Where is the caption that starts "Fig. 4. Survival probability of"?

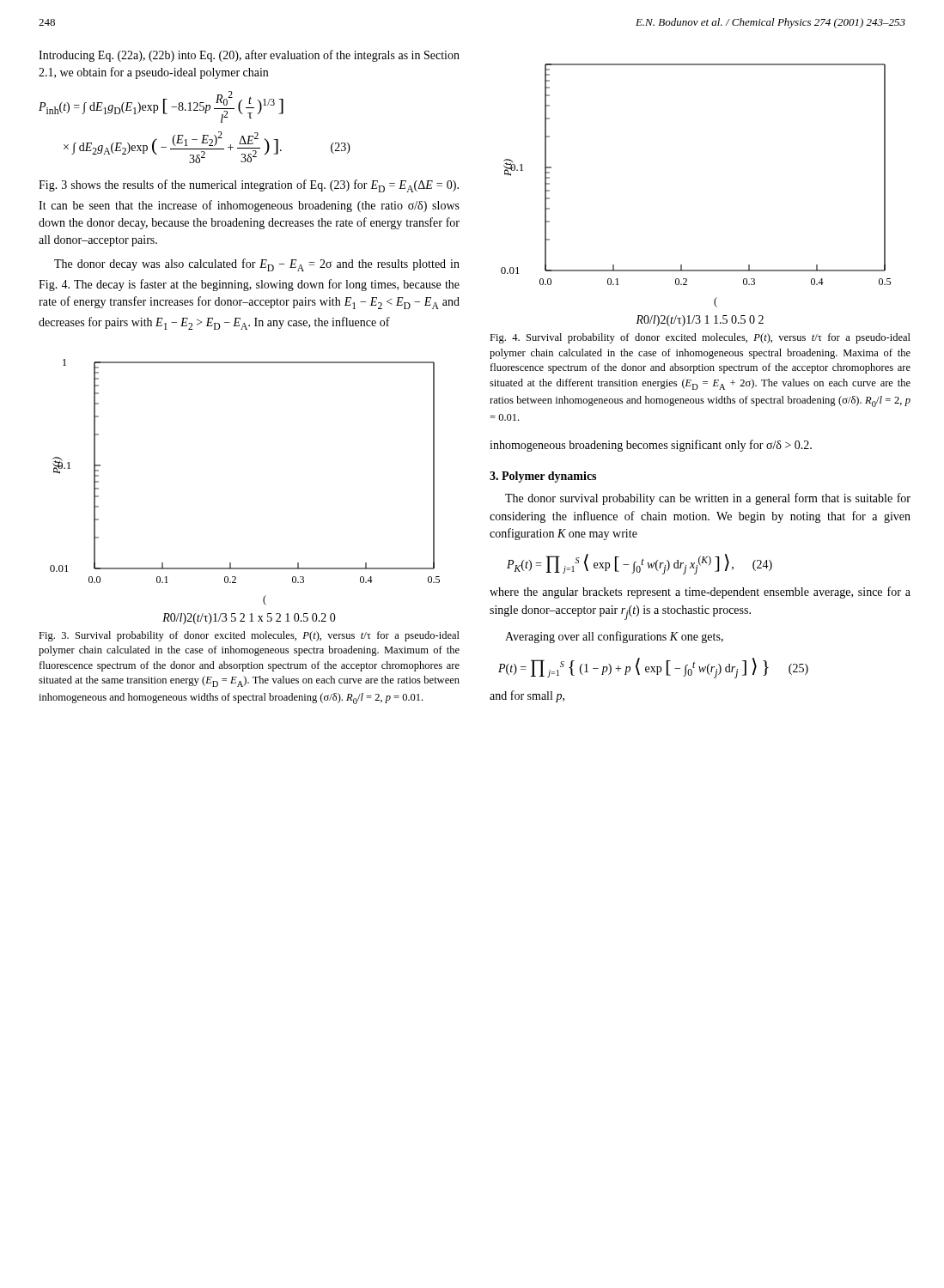[700, 377]
